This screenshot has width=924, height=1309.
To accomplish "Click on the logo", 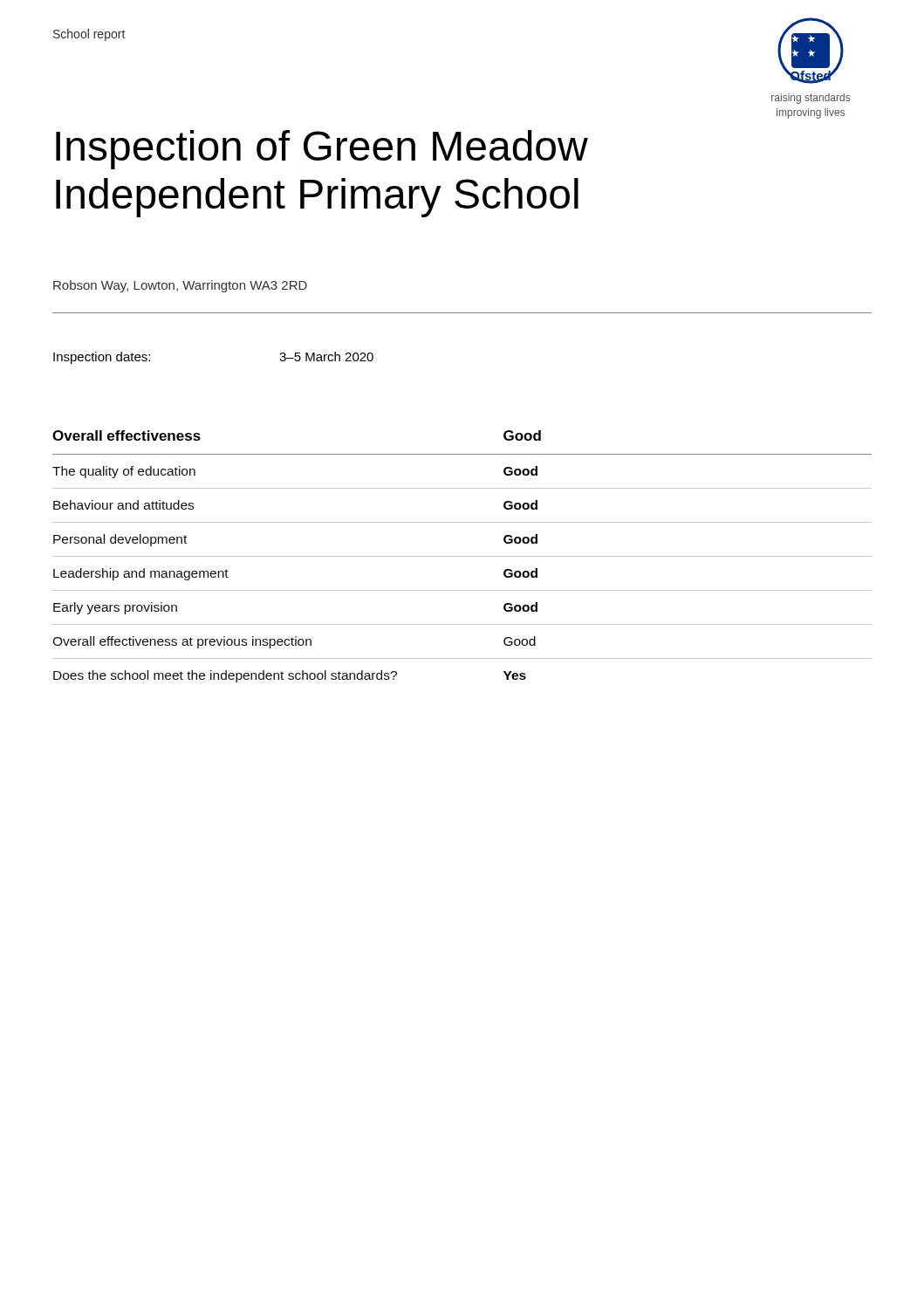I will [x=811, y=69].
